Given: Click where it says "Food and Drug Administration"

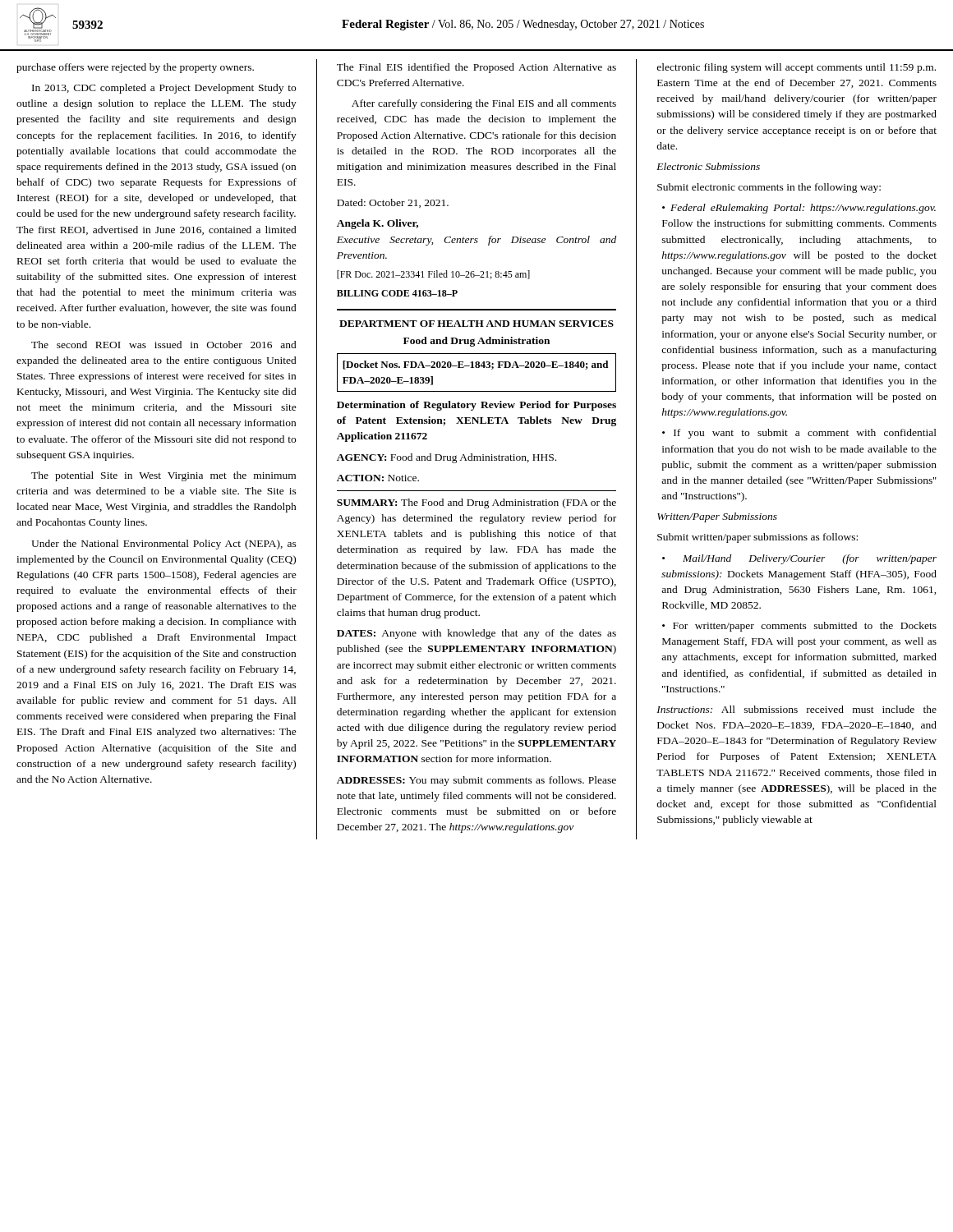Looking at the screenshot, I should tap(476, 341).
